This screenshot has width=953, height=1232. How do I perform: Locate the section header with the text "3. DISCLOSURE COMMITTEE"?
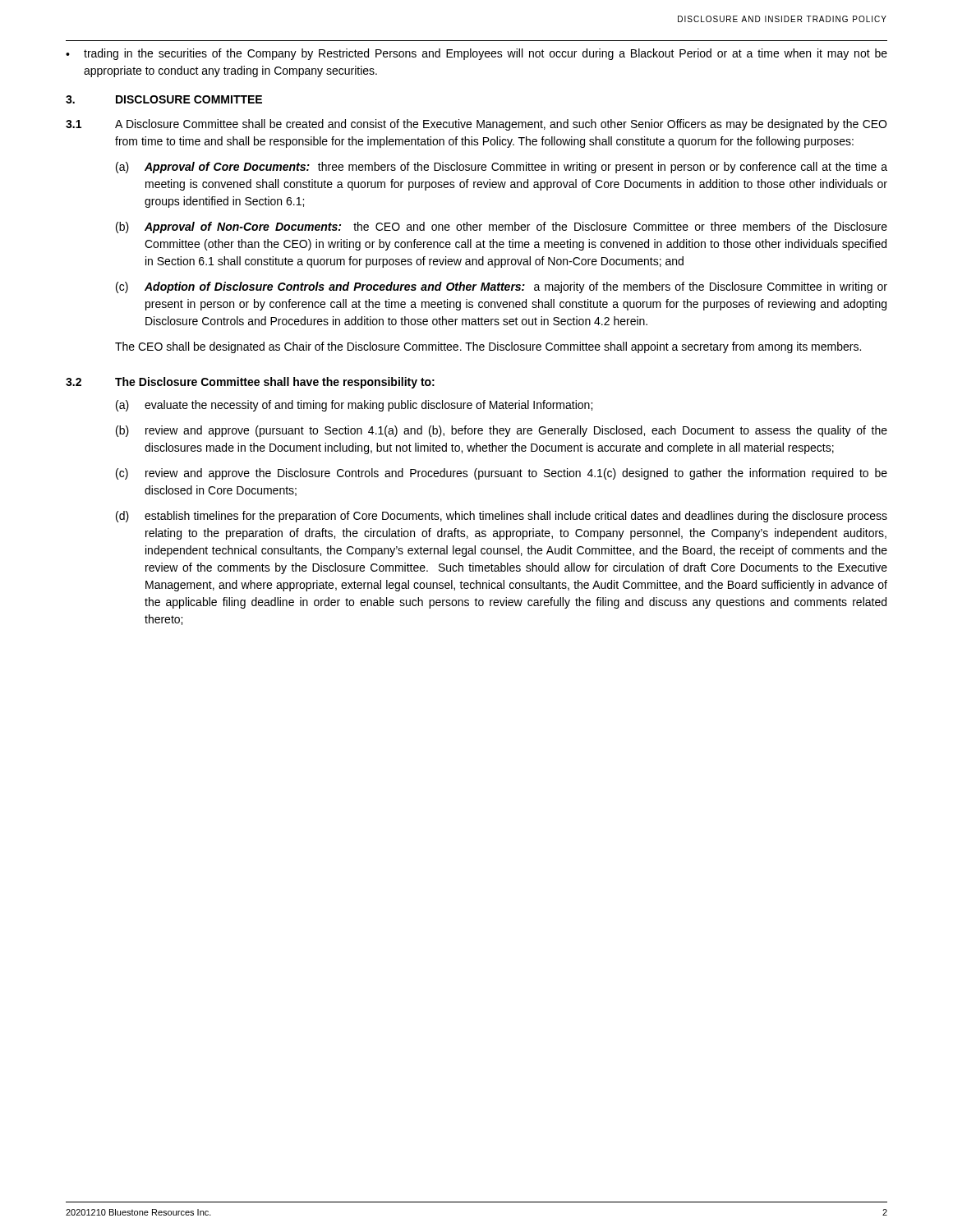click(164, 99)
